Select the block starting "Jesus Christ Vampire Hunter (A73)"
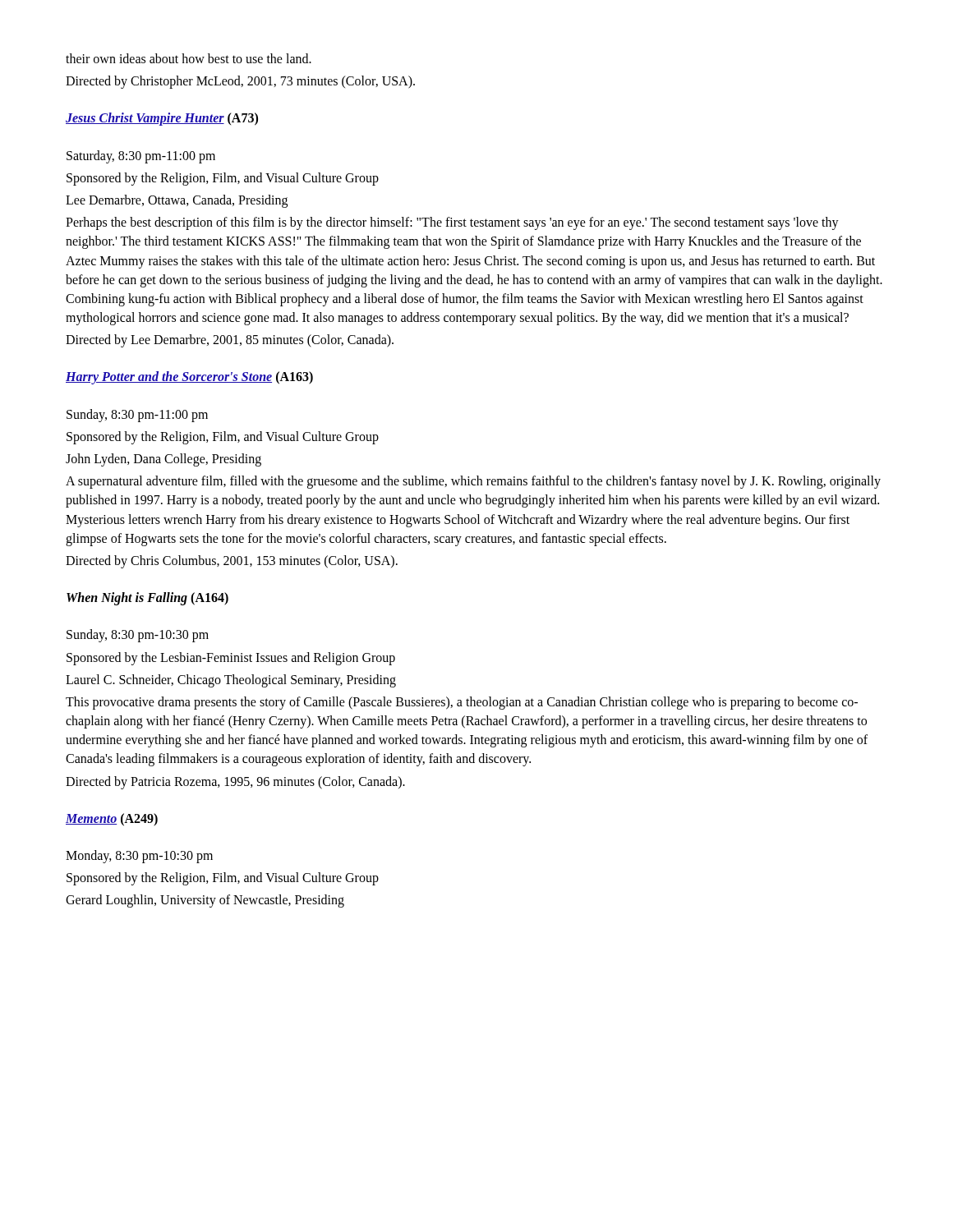 162,119
